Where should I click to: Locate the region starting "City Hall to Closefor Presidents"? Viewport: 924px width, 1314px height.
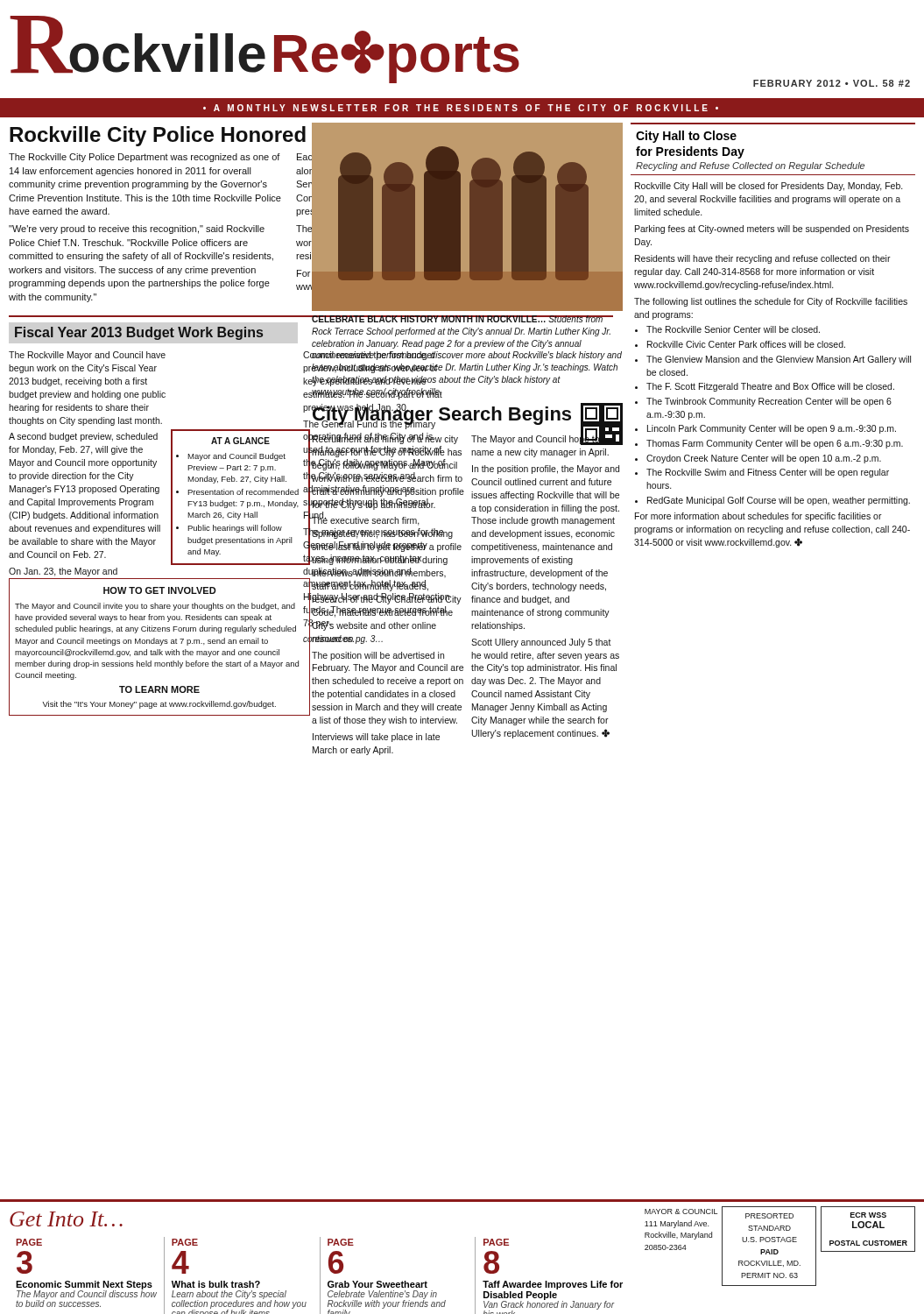tap(690, 144)
